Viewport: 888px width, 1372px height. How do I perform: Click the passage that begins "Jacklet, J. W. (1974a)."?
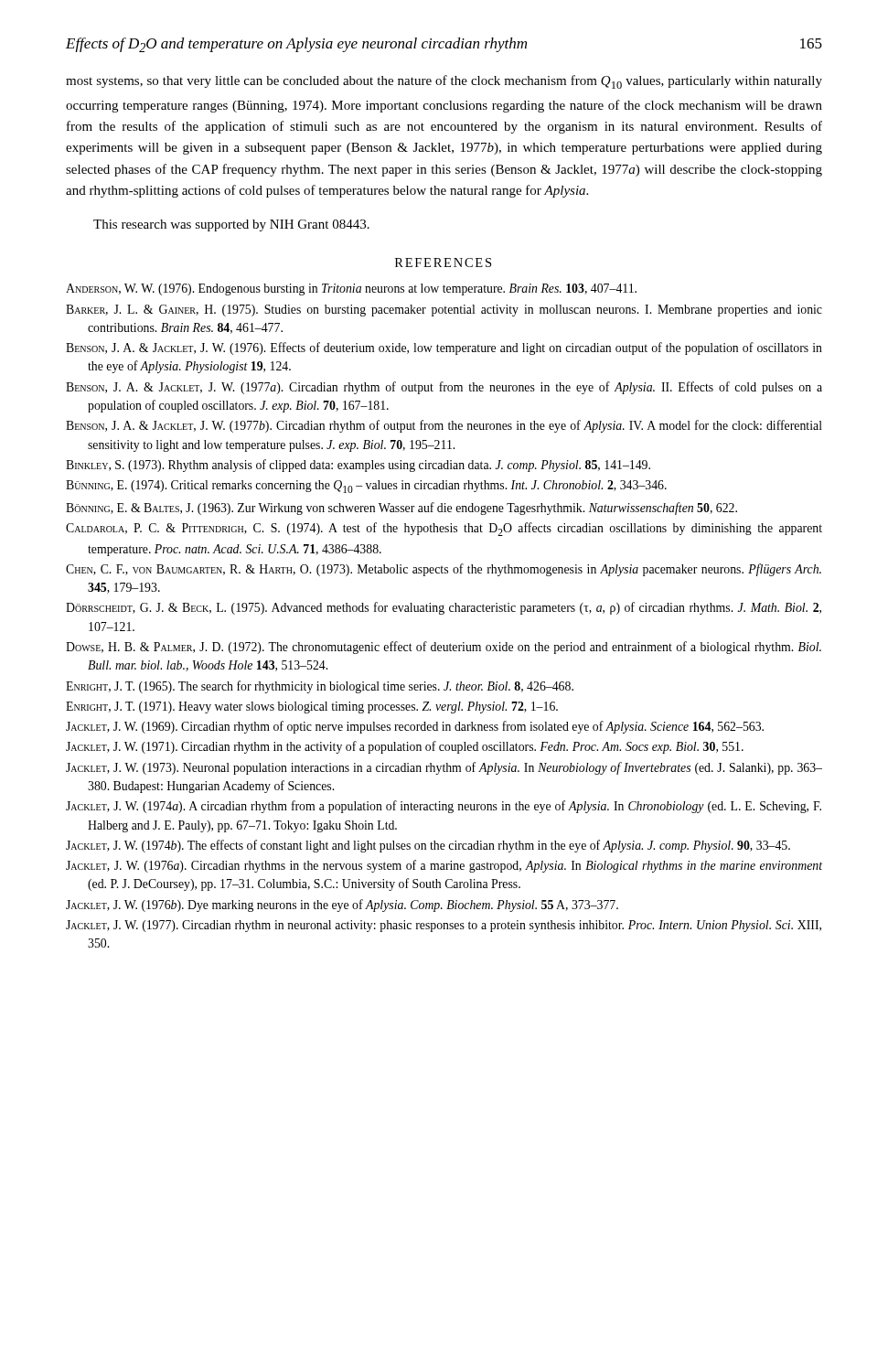(x=444, y=816)
